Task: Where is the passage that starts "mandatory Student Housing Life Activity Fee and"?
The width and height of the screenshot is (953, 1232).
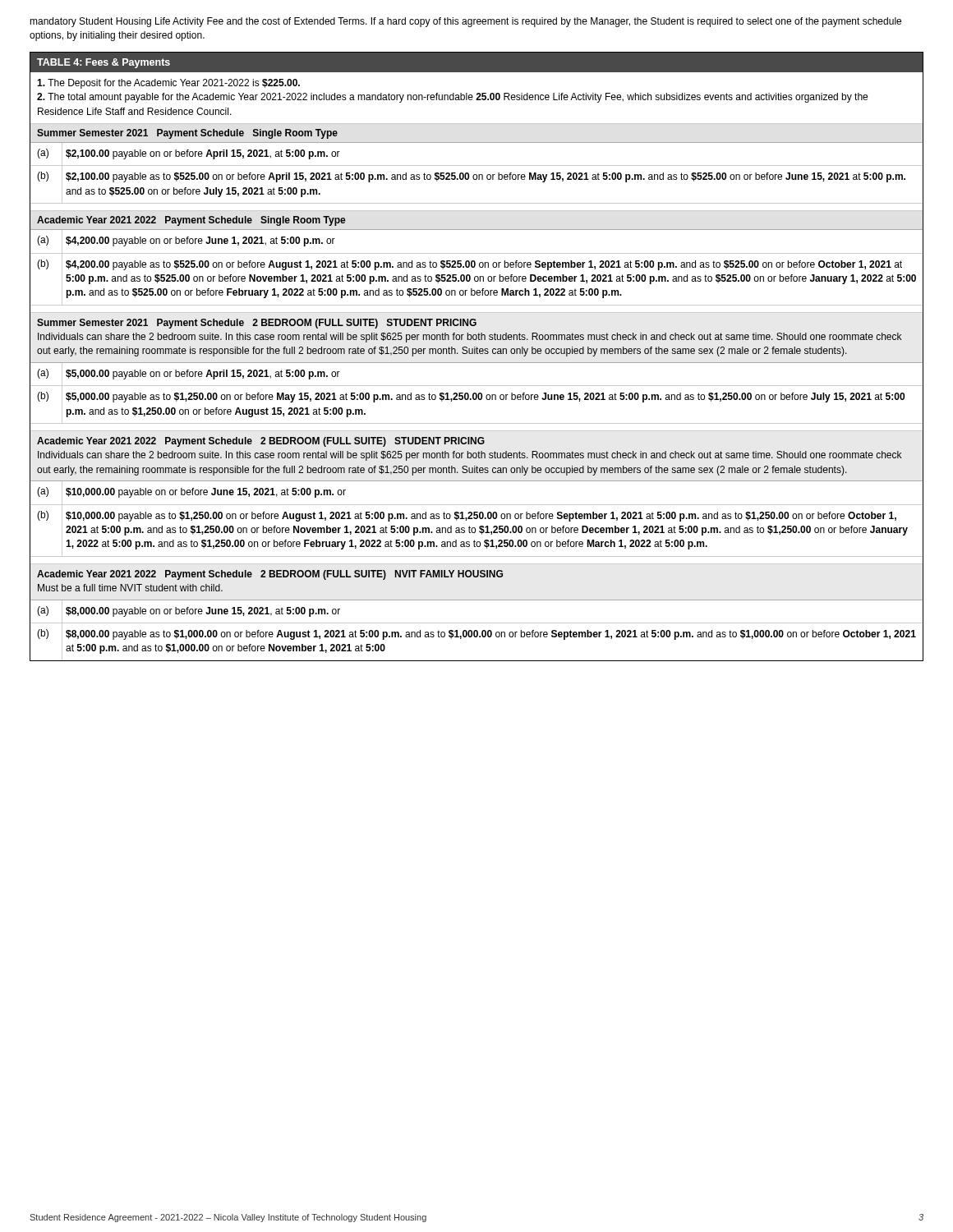Action: click(466, 29)
